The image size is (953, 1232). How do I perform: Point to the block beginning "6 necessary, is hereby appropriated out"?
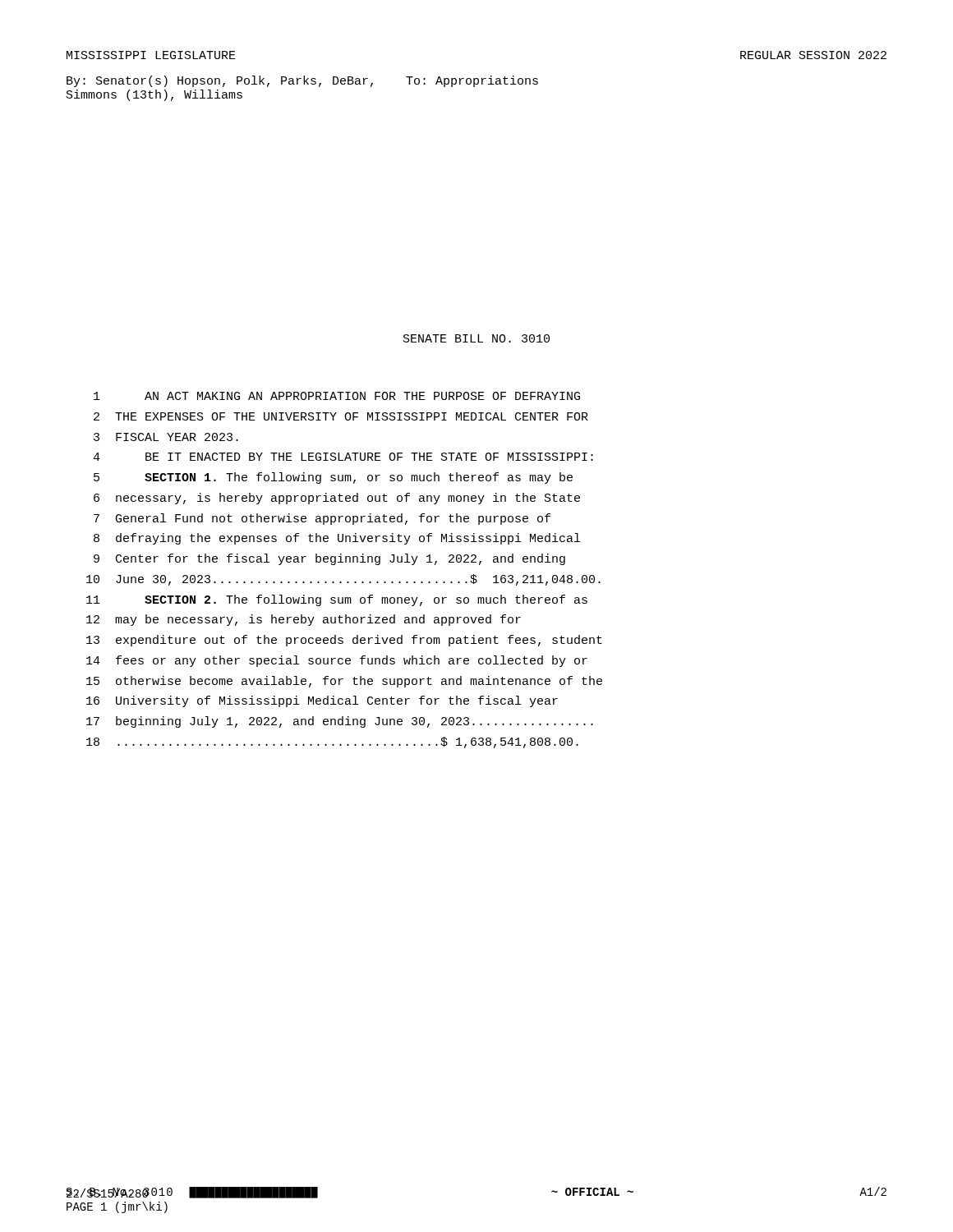pos(476,500)
